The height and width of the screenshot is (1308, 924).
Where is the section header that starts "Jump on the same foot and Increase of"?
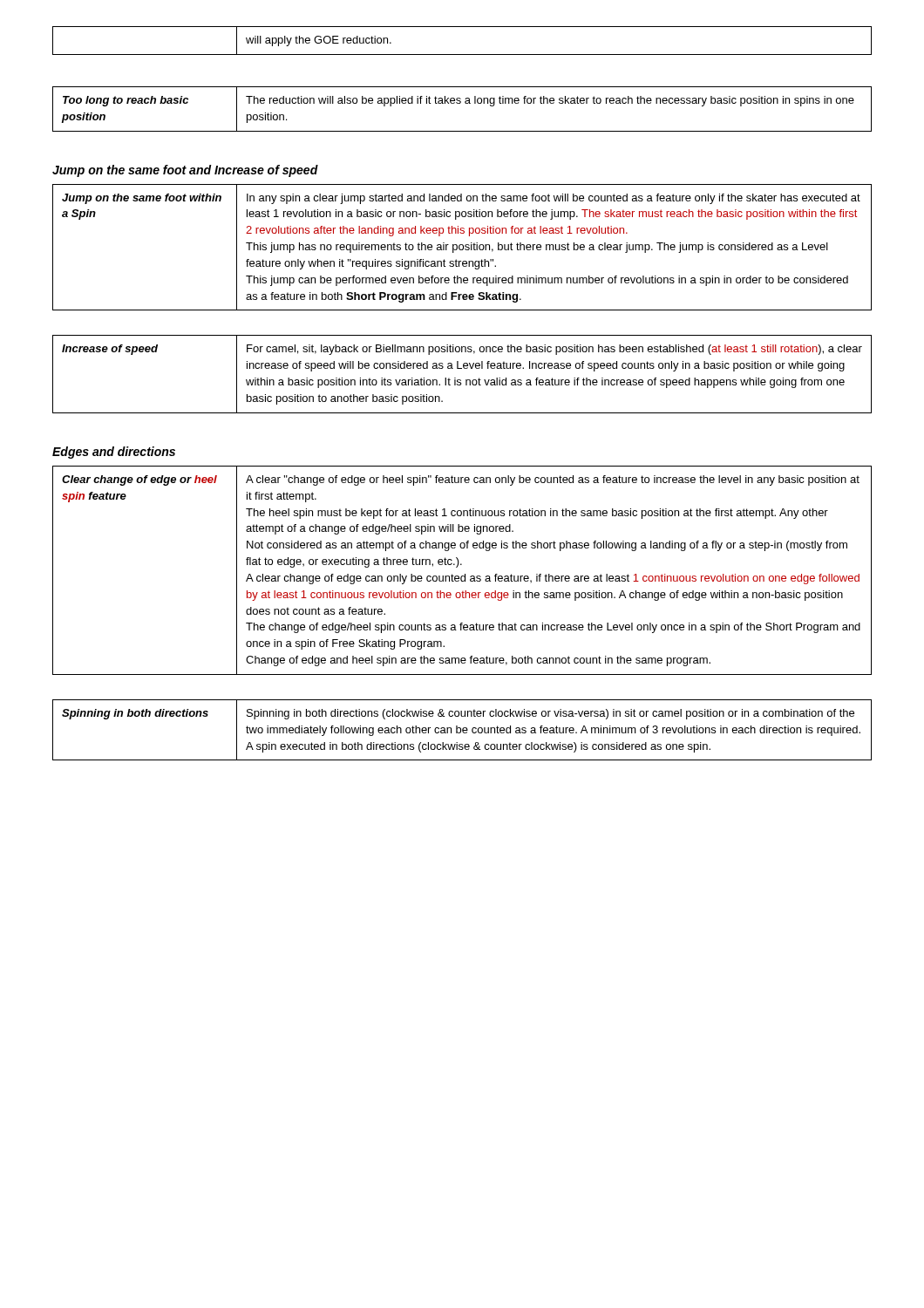185,170
